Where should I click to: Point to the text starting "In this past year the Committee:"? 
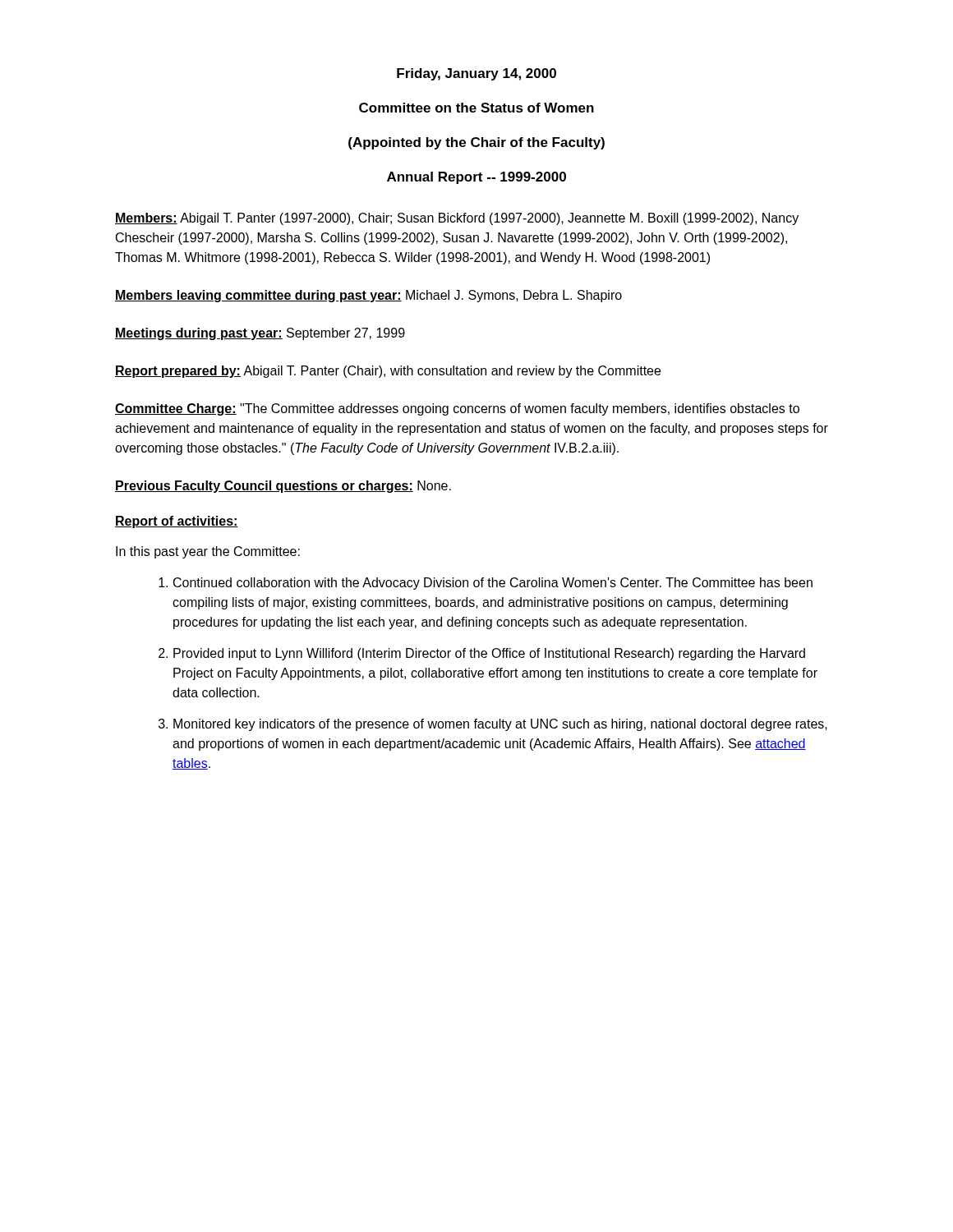[208, 552]
